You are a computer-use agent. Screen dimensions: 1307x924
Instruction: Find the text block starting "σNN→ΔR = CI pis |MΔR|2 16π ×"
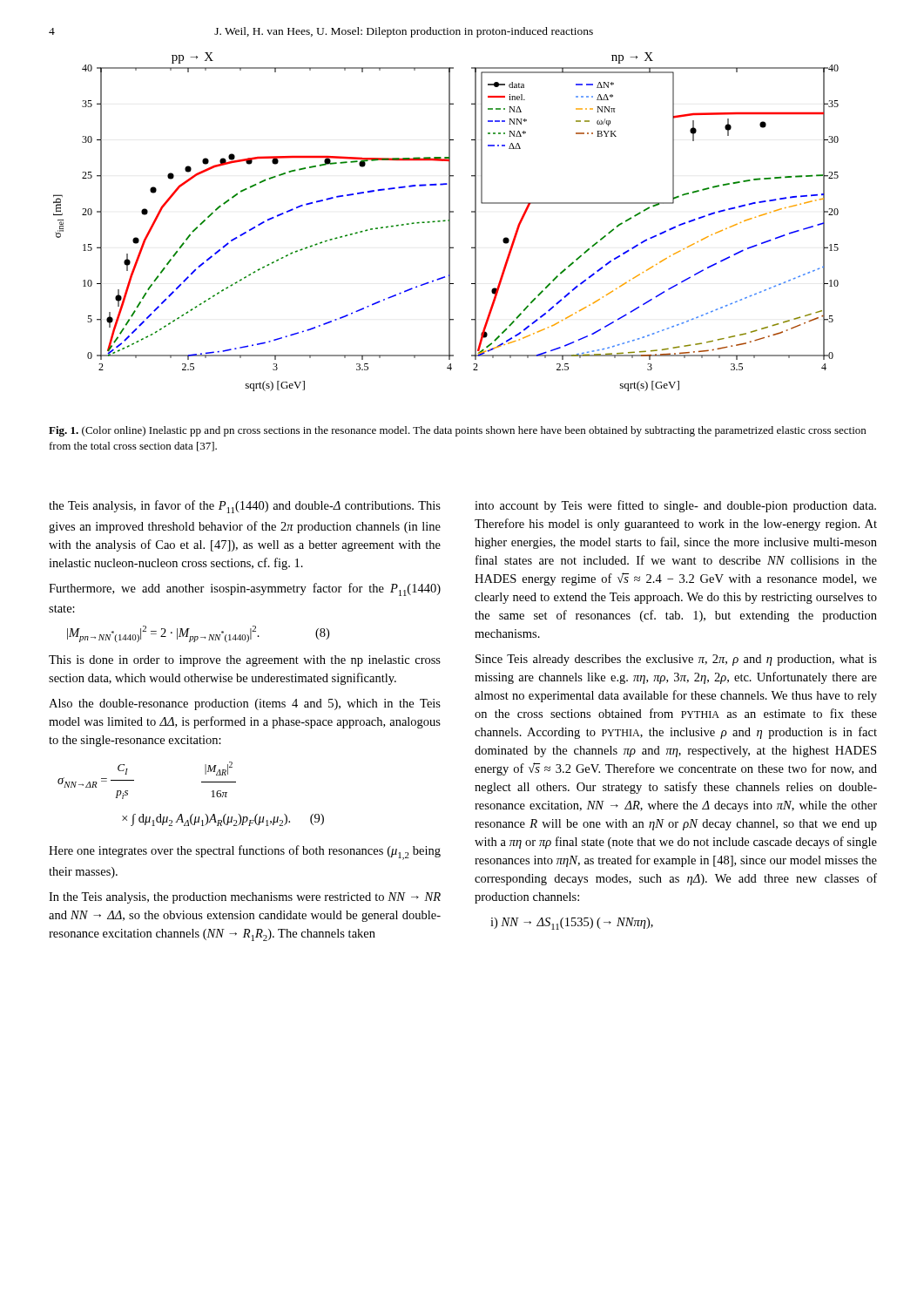click(123, 770)
